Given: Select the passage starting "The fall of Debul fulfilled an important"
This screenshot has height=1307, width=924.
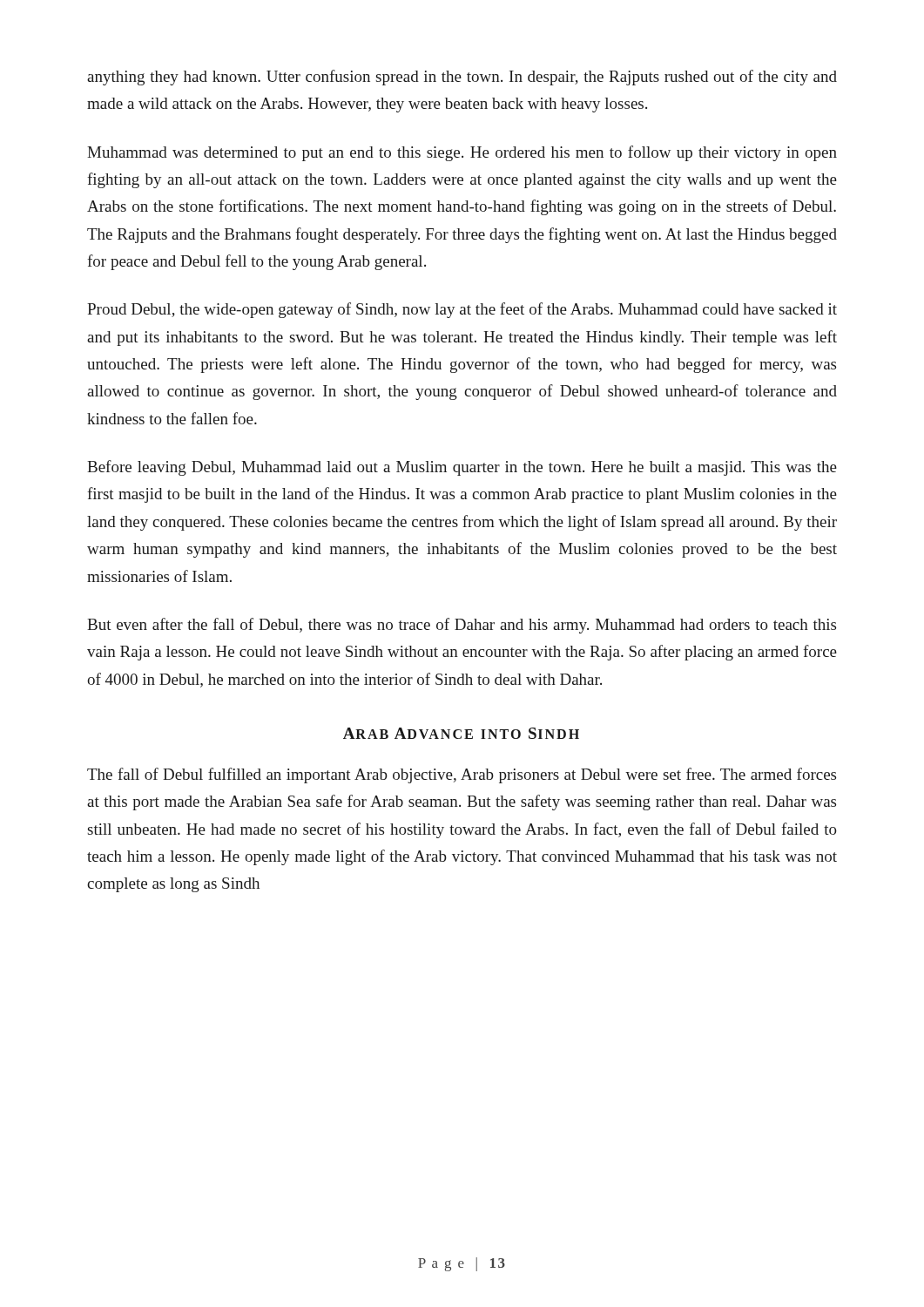Looking at the screenshot, I should 462,829.
